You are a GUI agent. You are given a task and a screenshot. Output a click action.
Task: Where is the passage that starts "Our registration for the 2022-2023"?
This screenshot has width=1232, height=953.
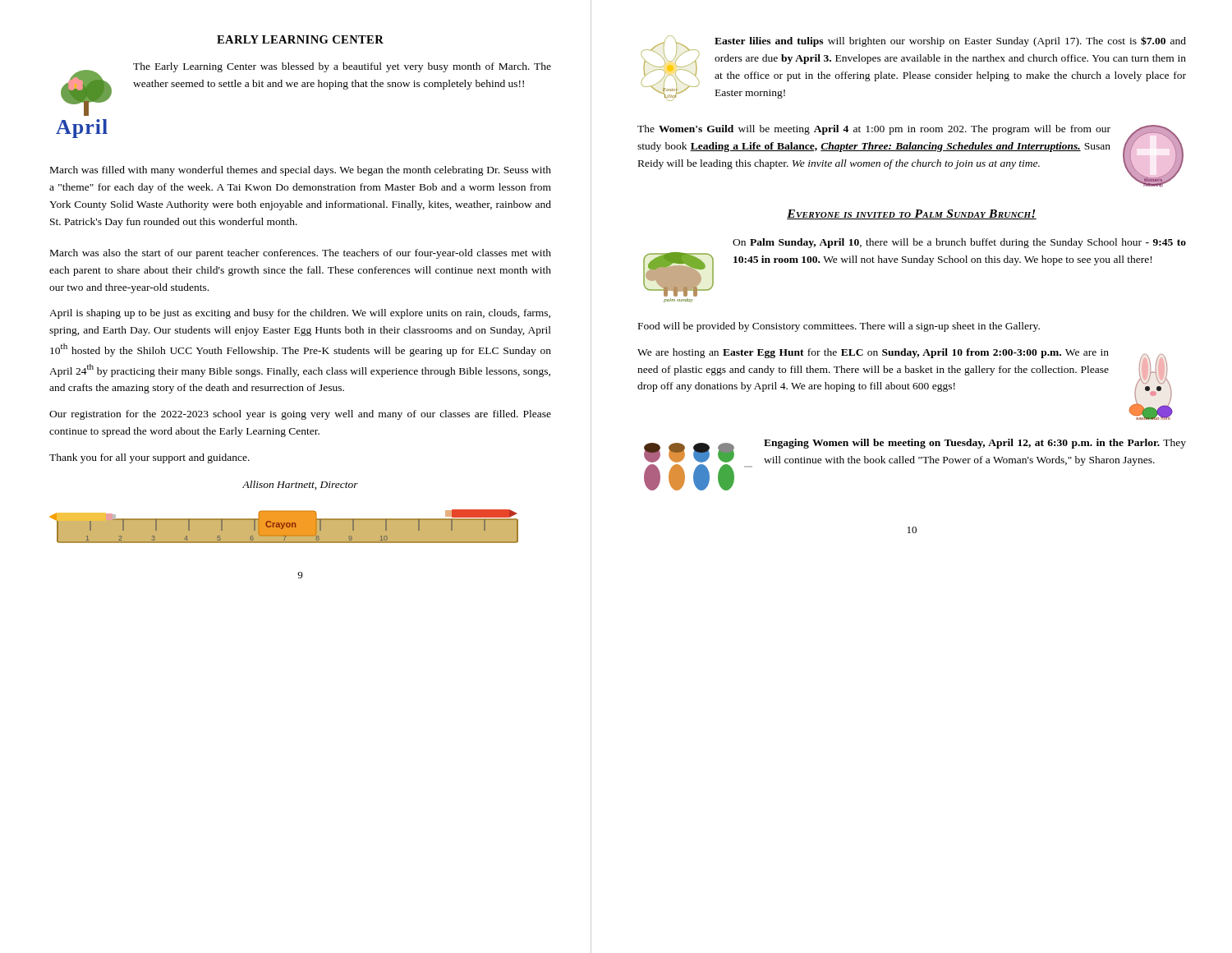(x=300, y=423)
